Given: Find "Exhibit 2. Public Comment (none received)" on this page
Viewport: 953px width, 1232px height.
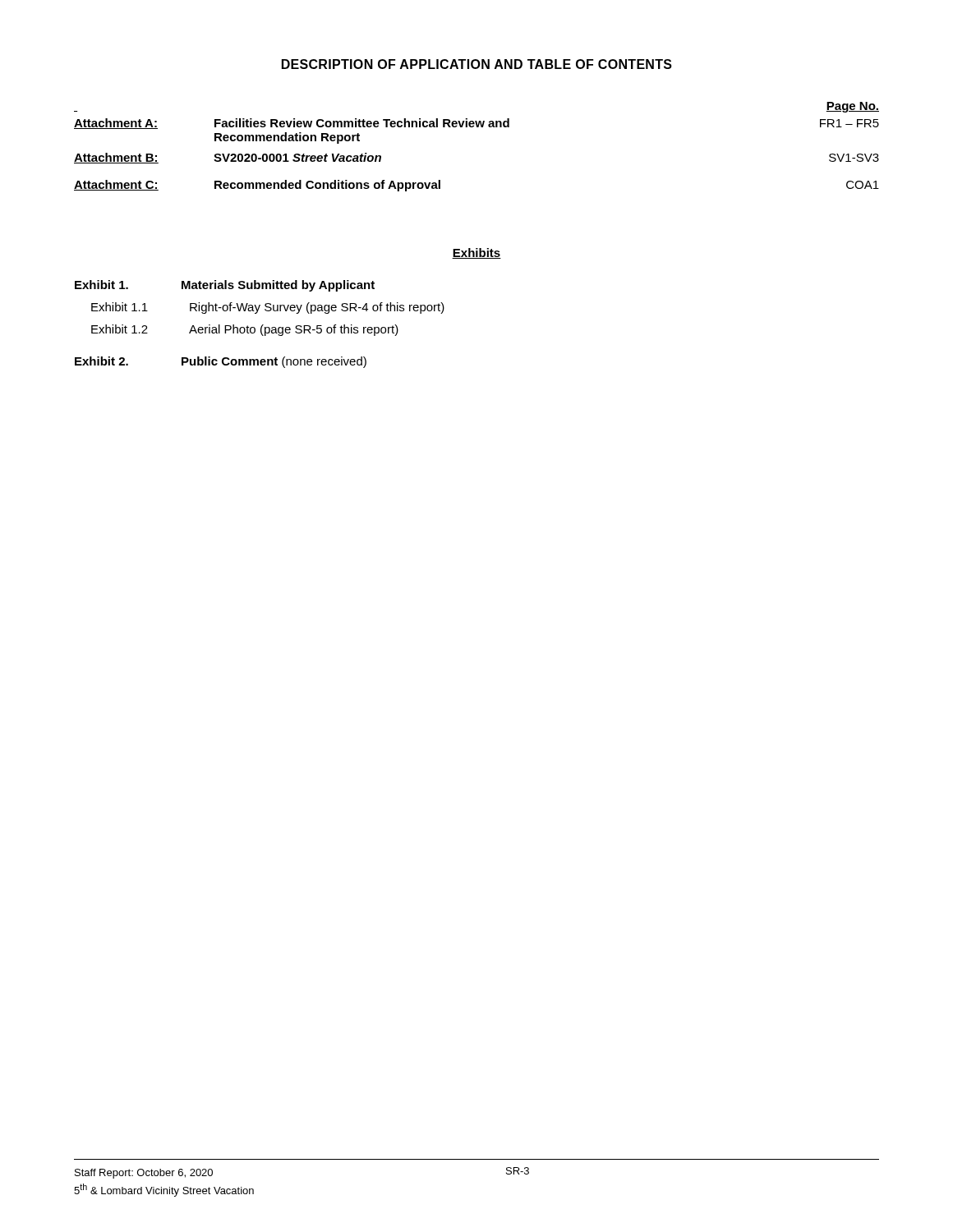Looking at the screenshot, I should [x=220, y=361].
